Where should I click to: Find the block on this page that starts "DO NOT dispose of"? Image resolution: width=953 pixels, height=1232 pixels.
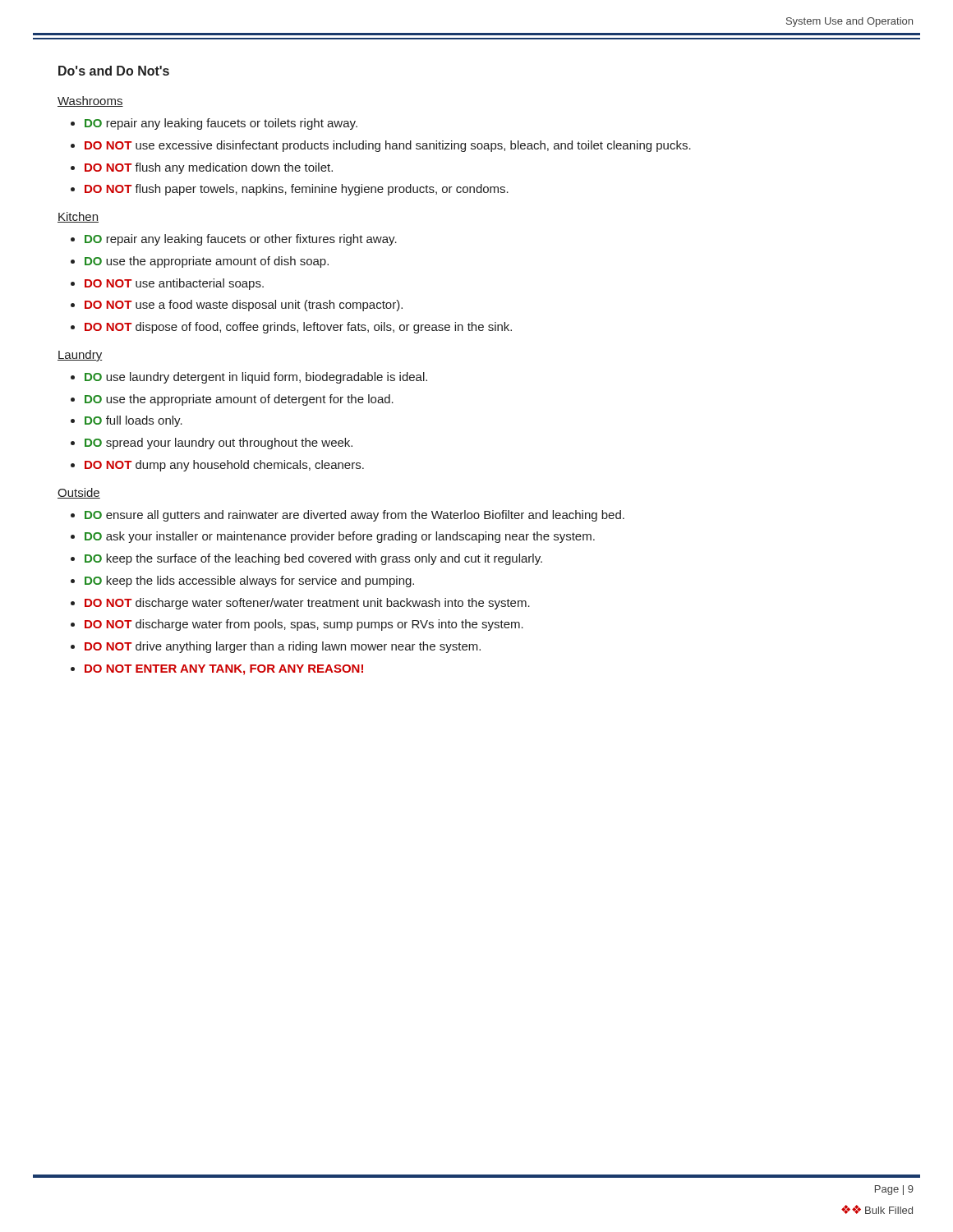tap(481, 327)
